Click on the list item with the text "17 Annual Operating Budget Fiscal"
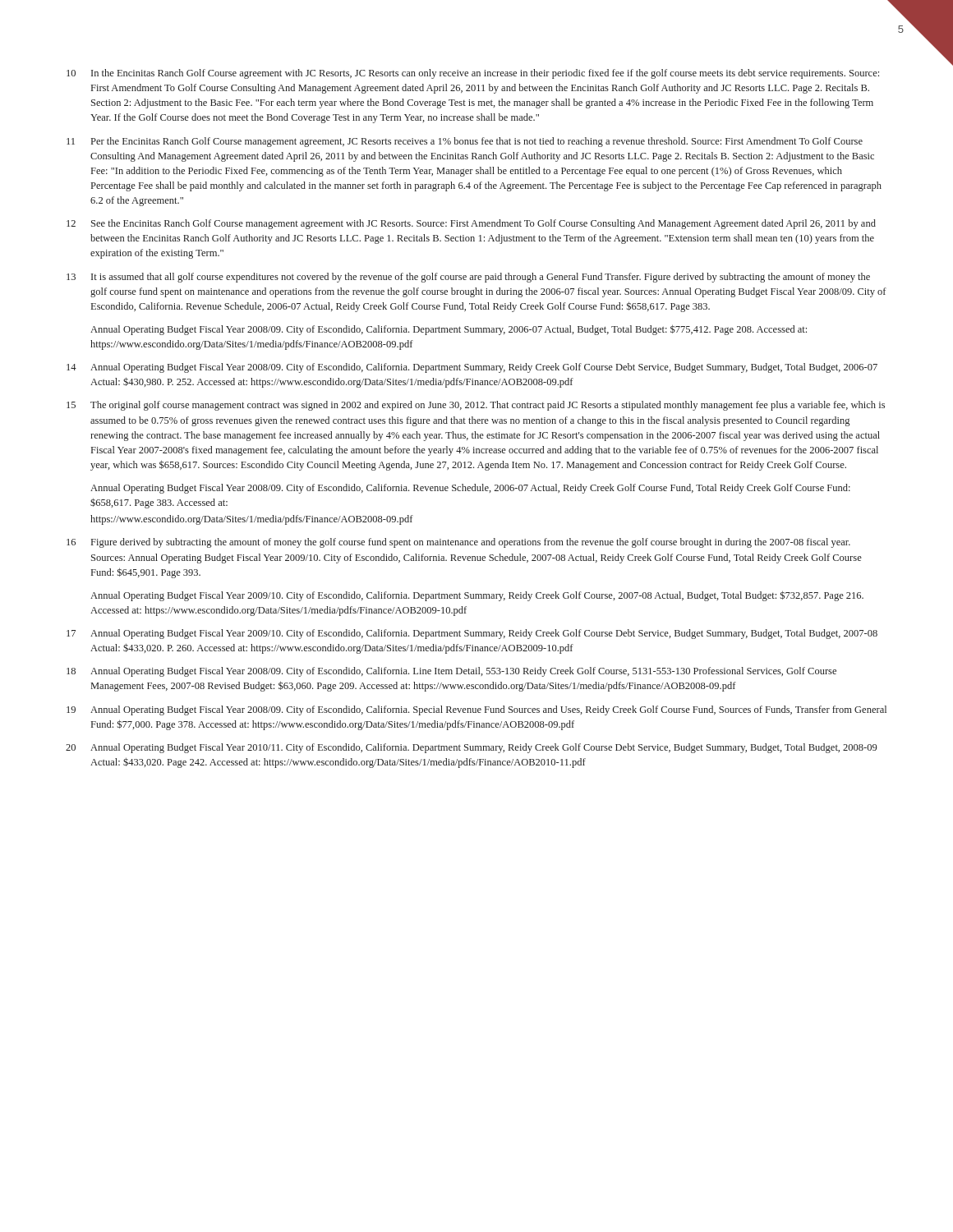 [476, 641]
